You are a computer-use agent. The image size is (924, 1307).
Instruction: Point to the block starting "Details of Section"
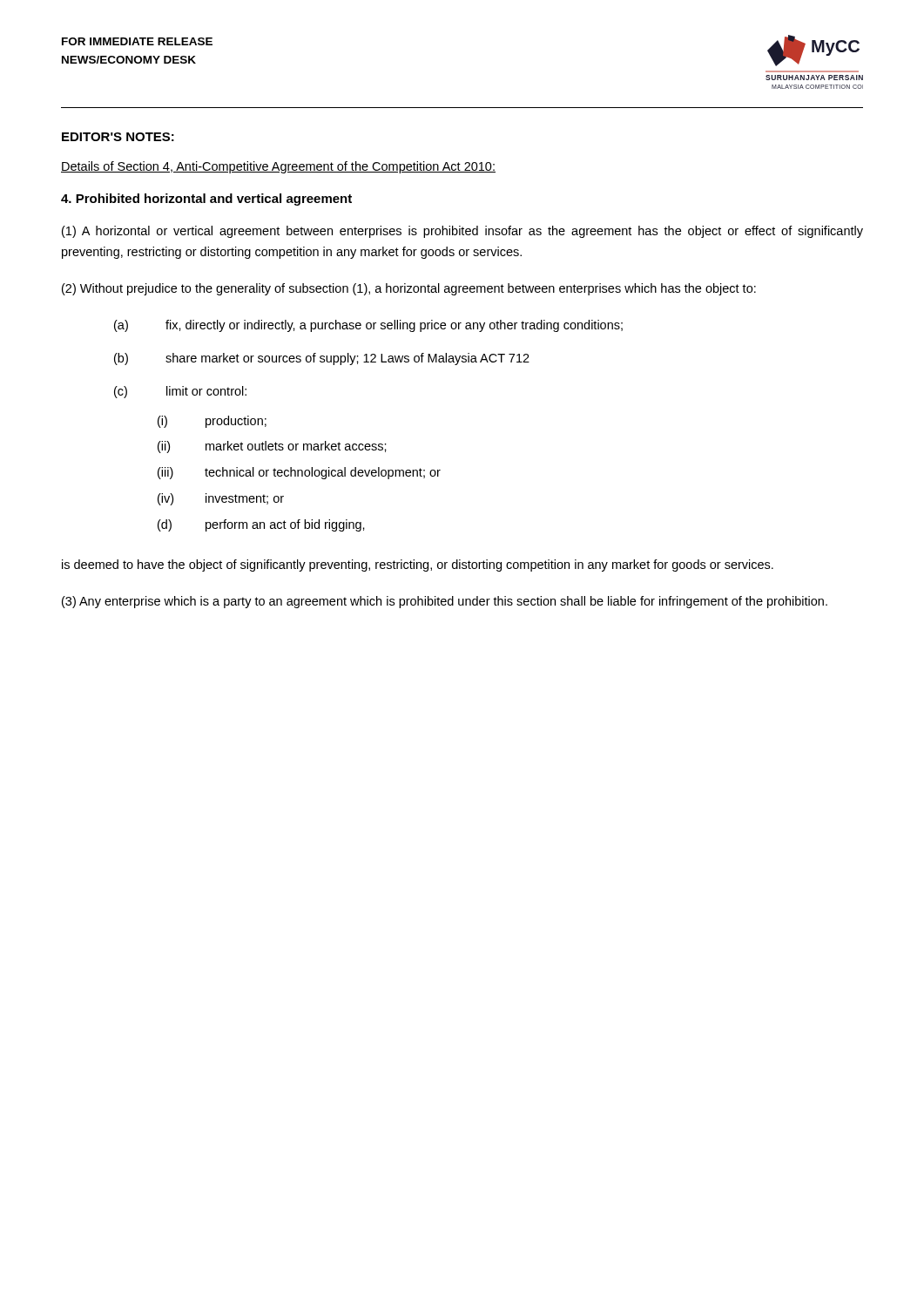[278, 166]
